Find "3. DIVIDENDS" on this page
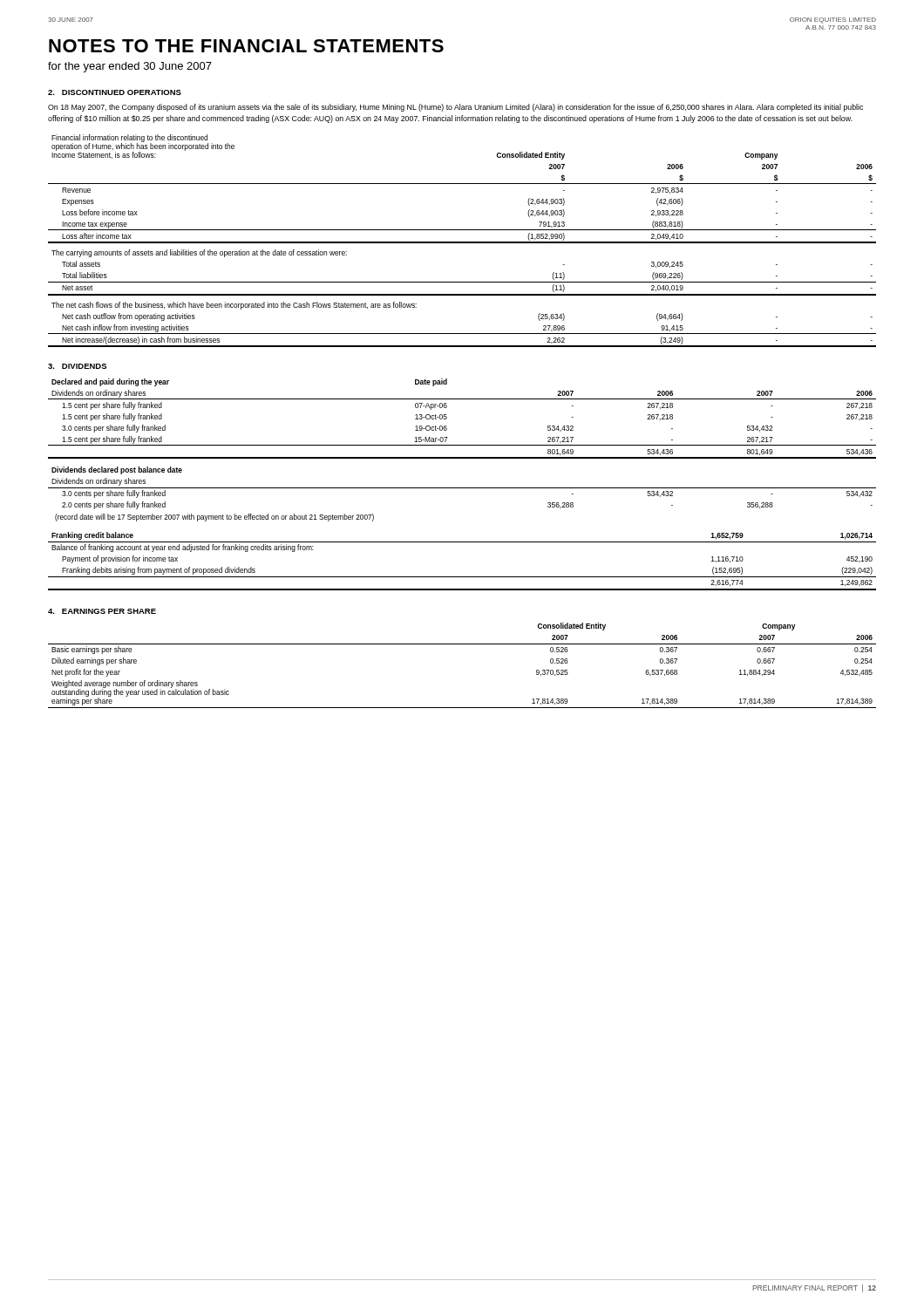The height and width of the screenshot is (1308, 924). 77,366
